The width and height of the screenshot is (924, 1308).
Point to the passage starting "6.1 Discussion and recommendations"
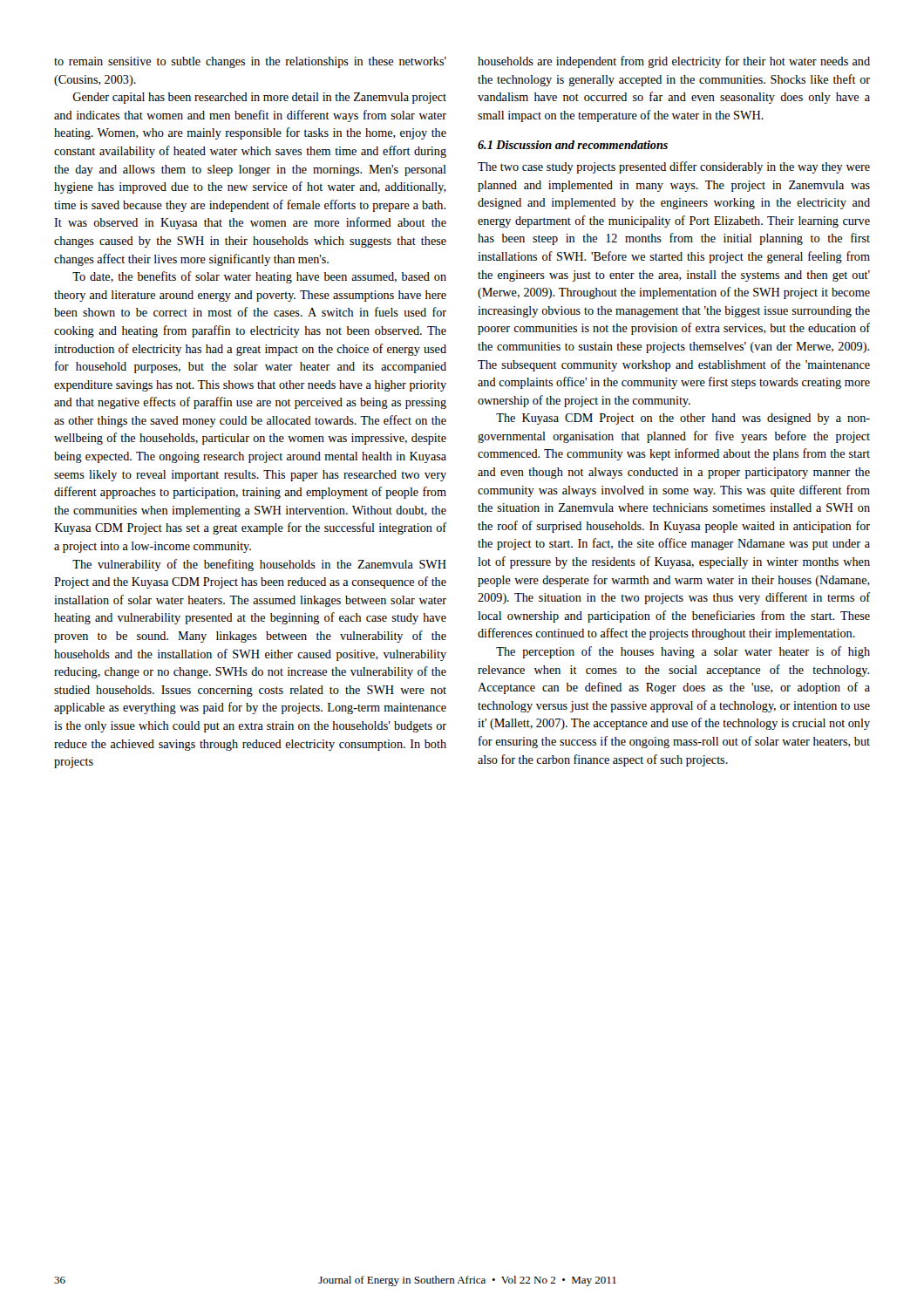[674, 145]
